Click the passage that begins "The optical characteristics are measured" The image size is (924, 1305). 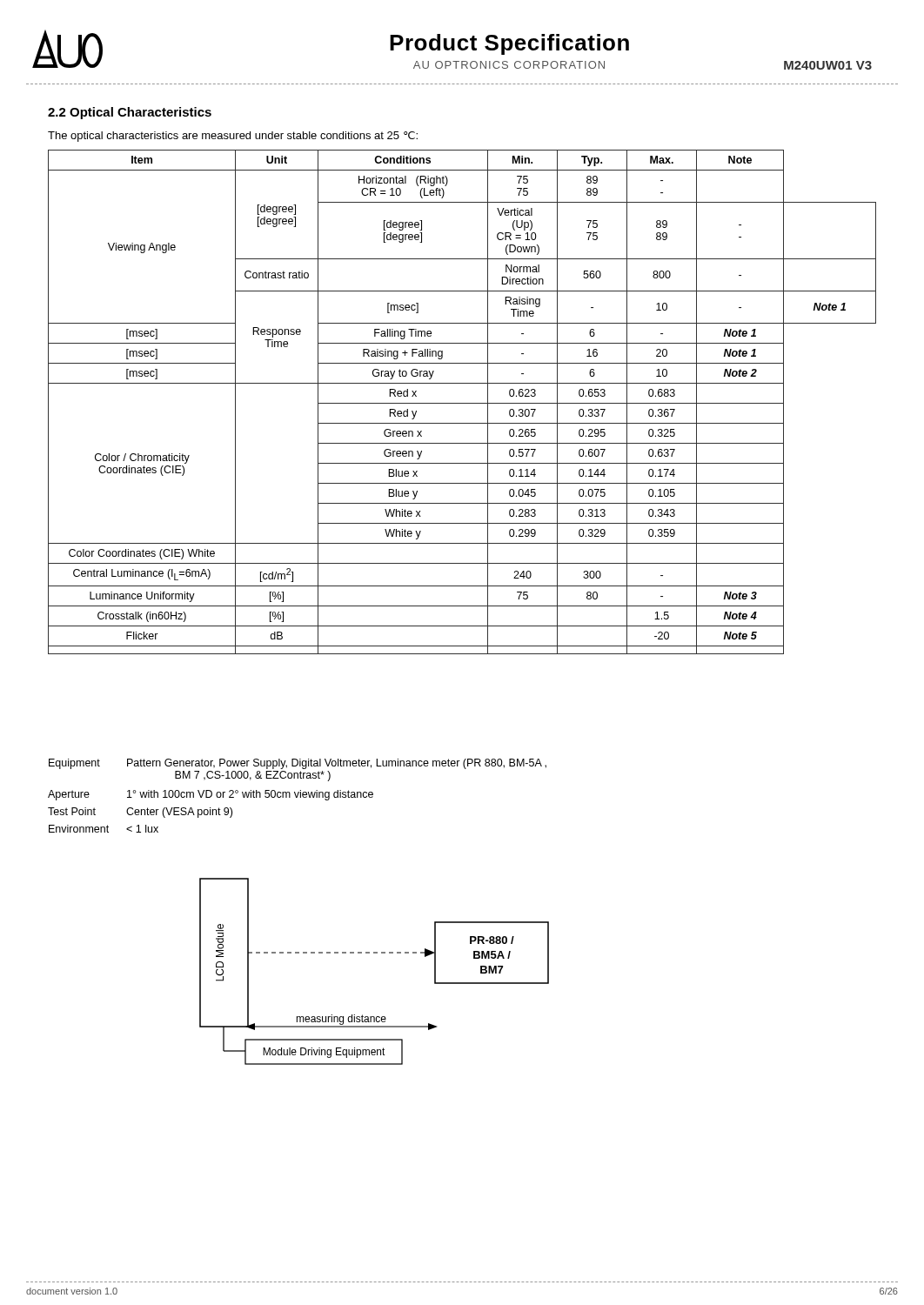click(x=233, y=135)
